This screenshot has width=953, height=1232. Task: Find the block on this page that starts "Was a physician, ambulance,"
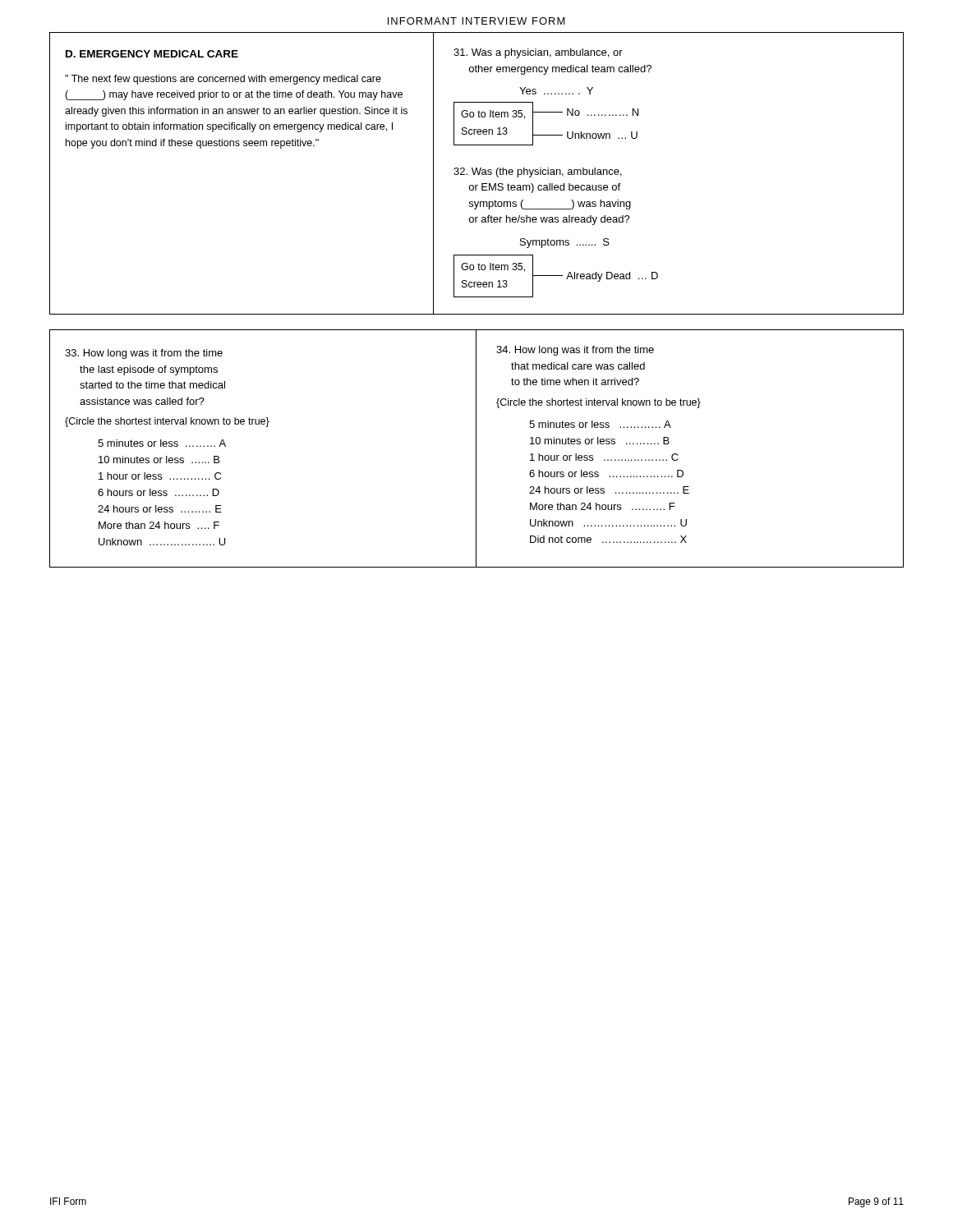click(553, 60)
